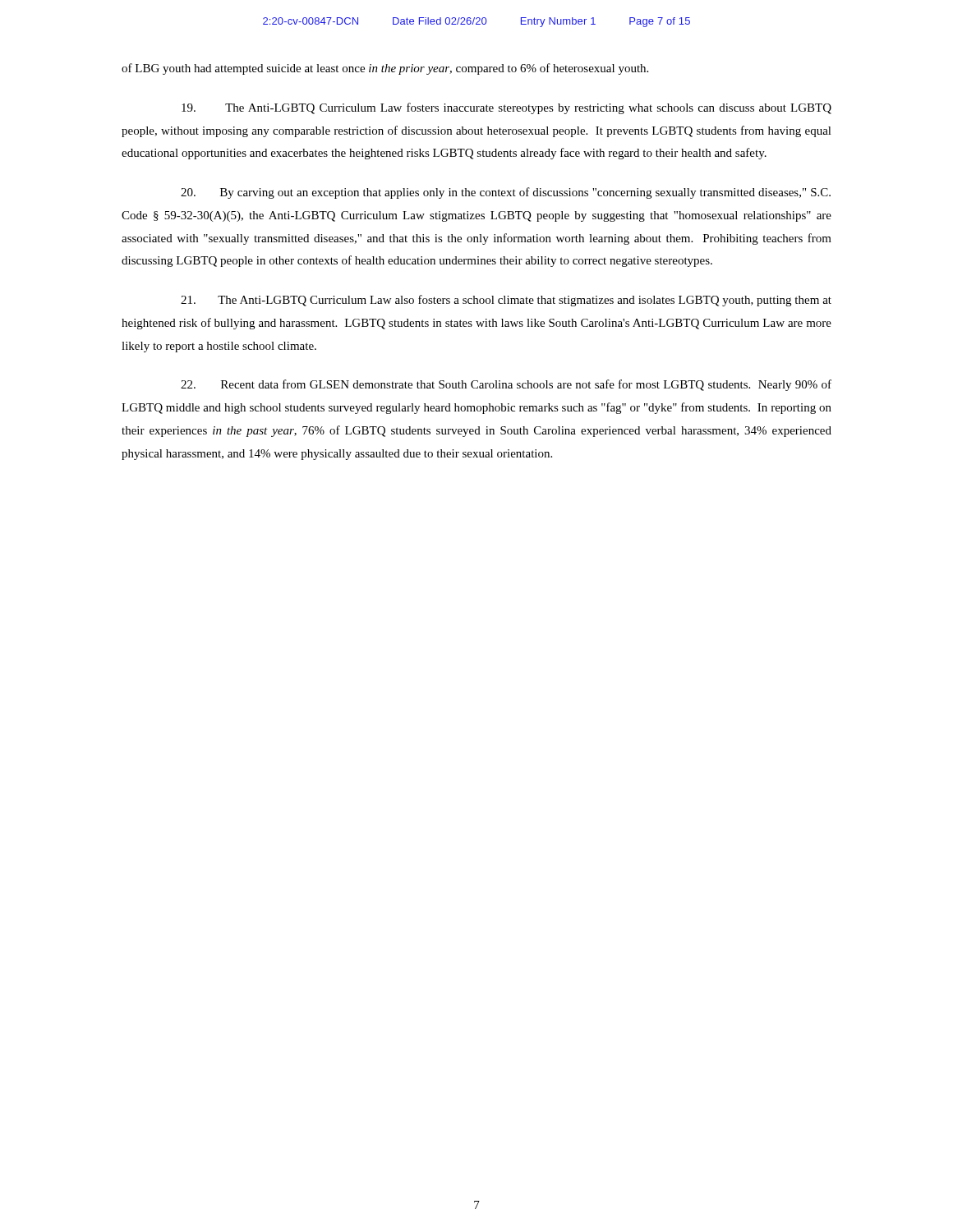Viewport: 953px width, 1232px height.
Task: Navigate to the block starting "of LBG youth had attempted suicide"
Action: coord(385,68)
